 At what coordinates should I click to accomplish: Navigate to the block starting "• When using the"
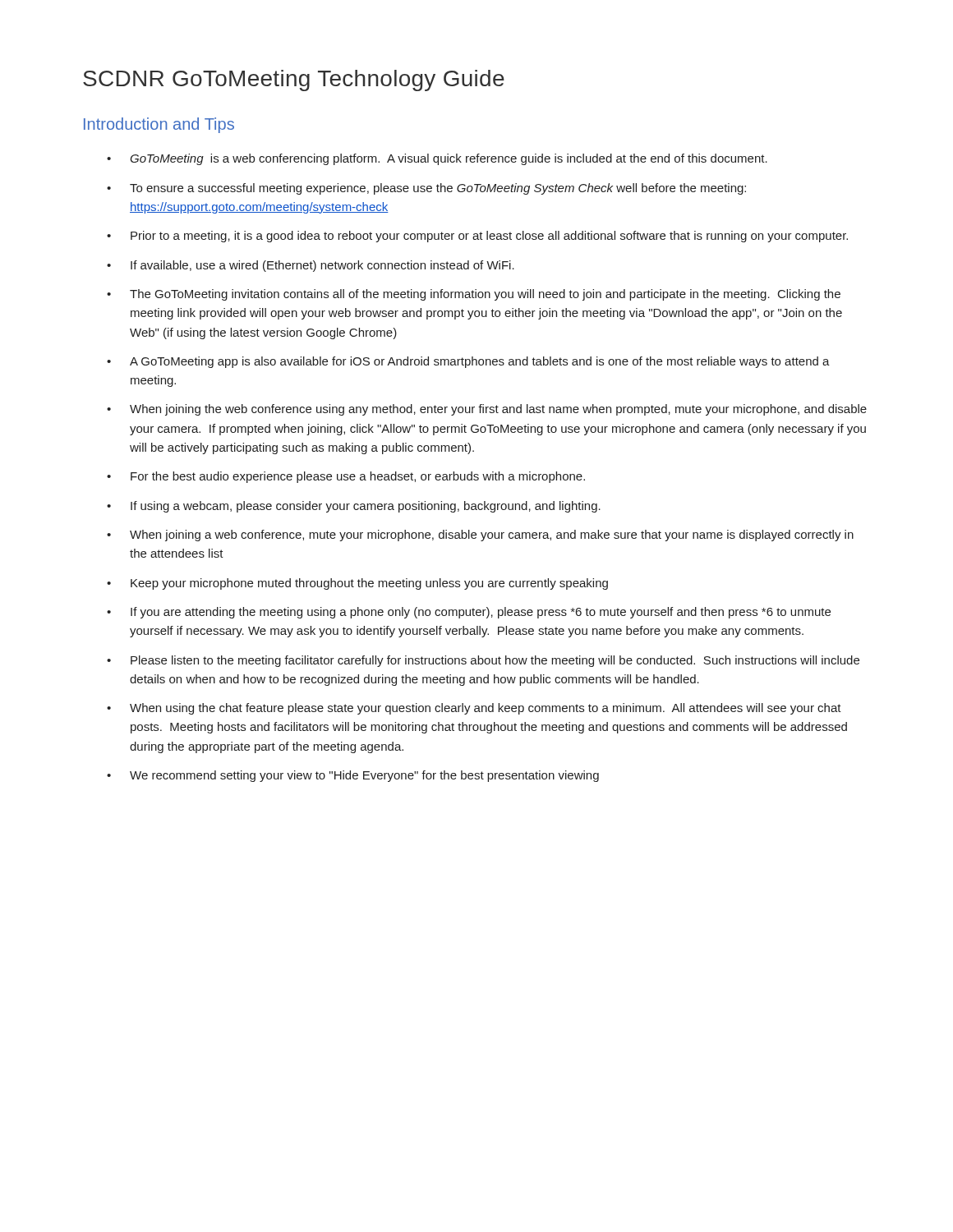click(x=489, y=727)
